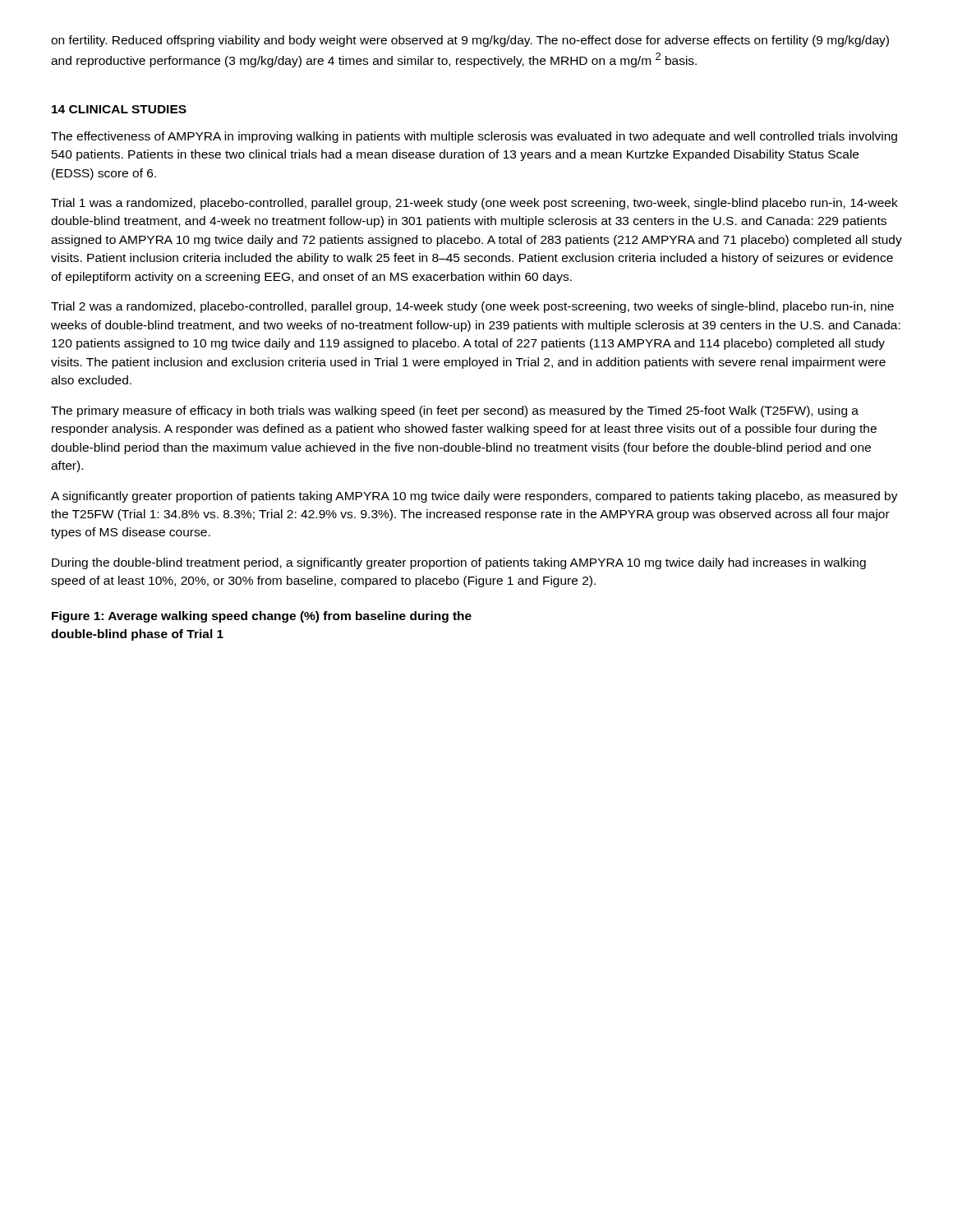Viewport: 953px width, 1232px height.
Task: Locate the block starting "Trial 1 was a randomized,"
Action: pyautogui.click(x=476, y=240)
